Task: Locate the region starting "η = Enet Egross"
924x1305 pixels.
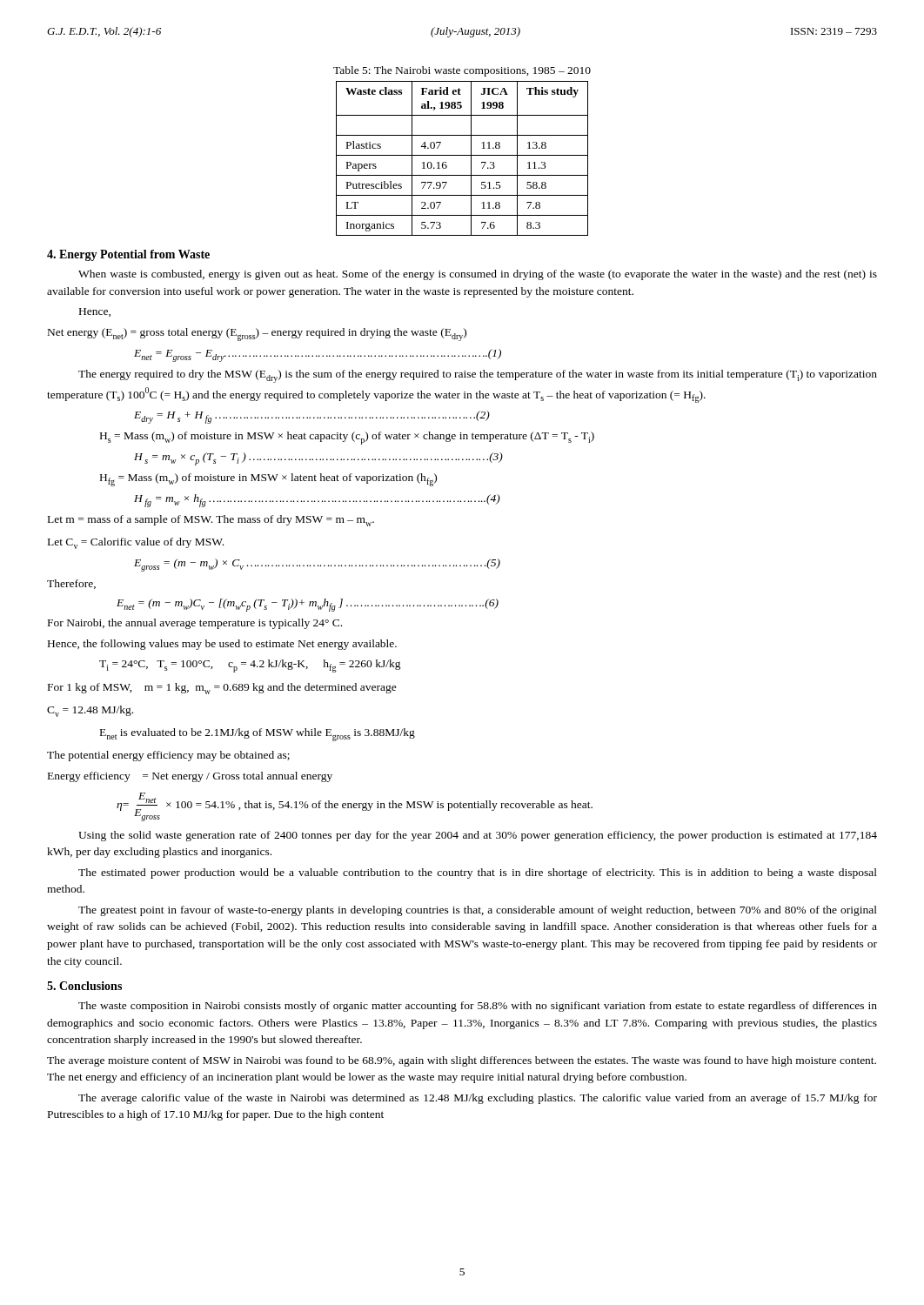Action: 355,805
